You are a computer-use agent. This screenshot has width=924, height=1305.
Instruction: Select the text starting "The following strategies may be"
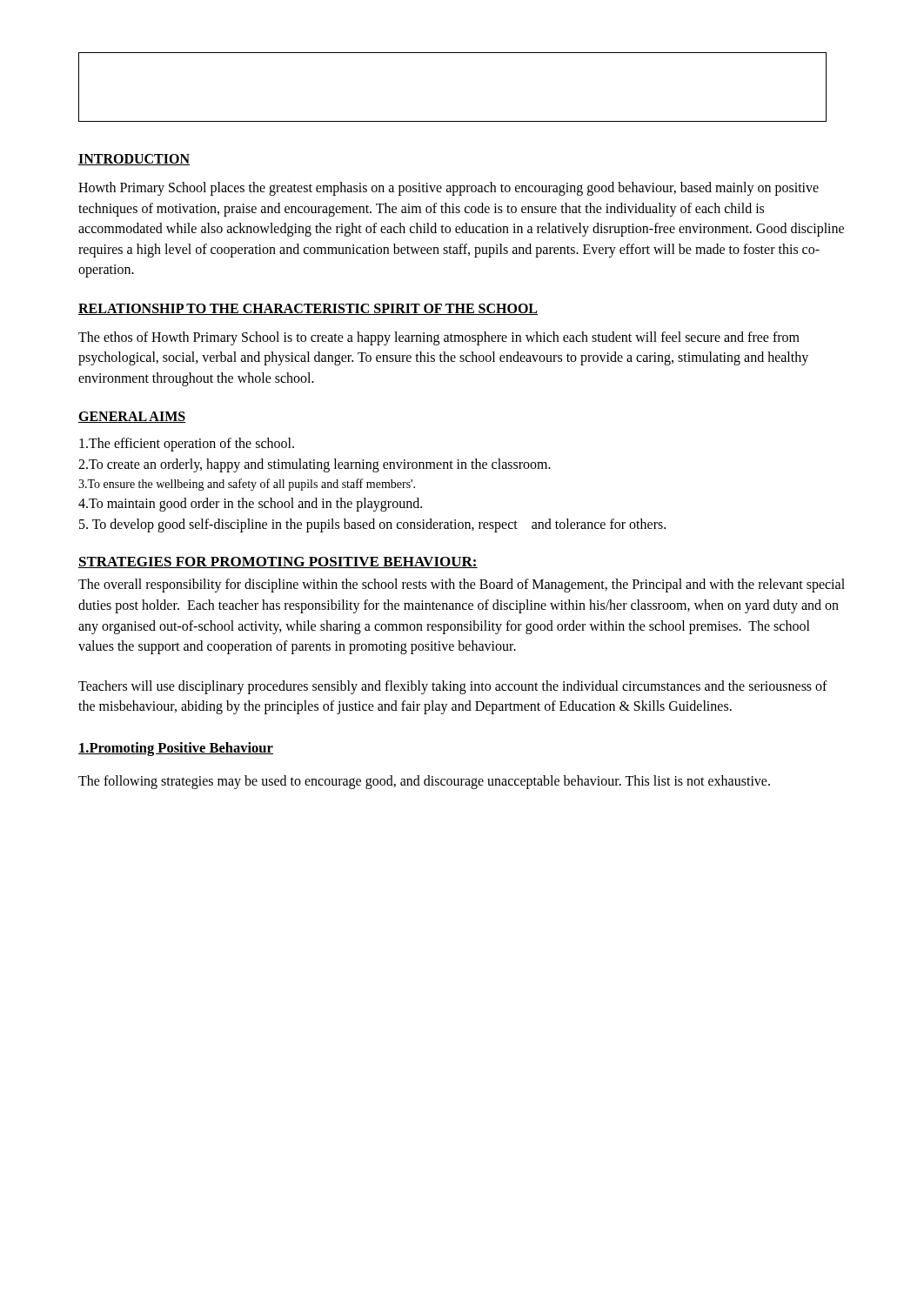pyautogui.click(x=425, y=780)
